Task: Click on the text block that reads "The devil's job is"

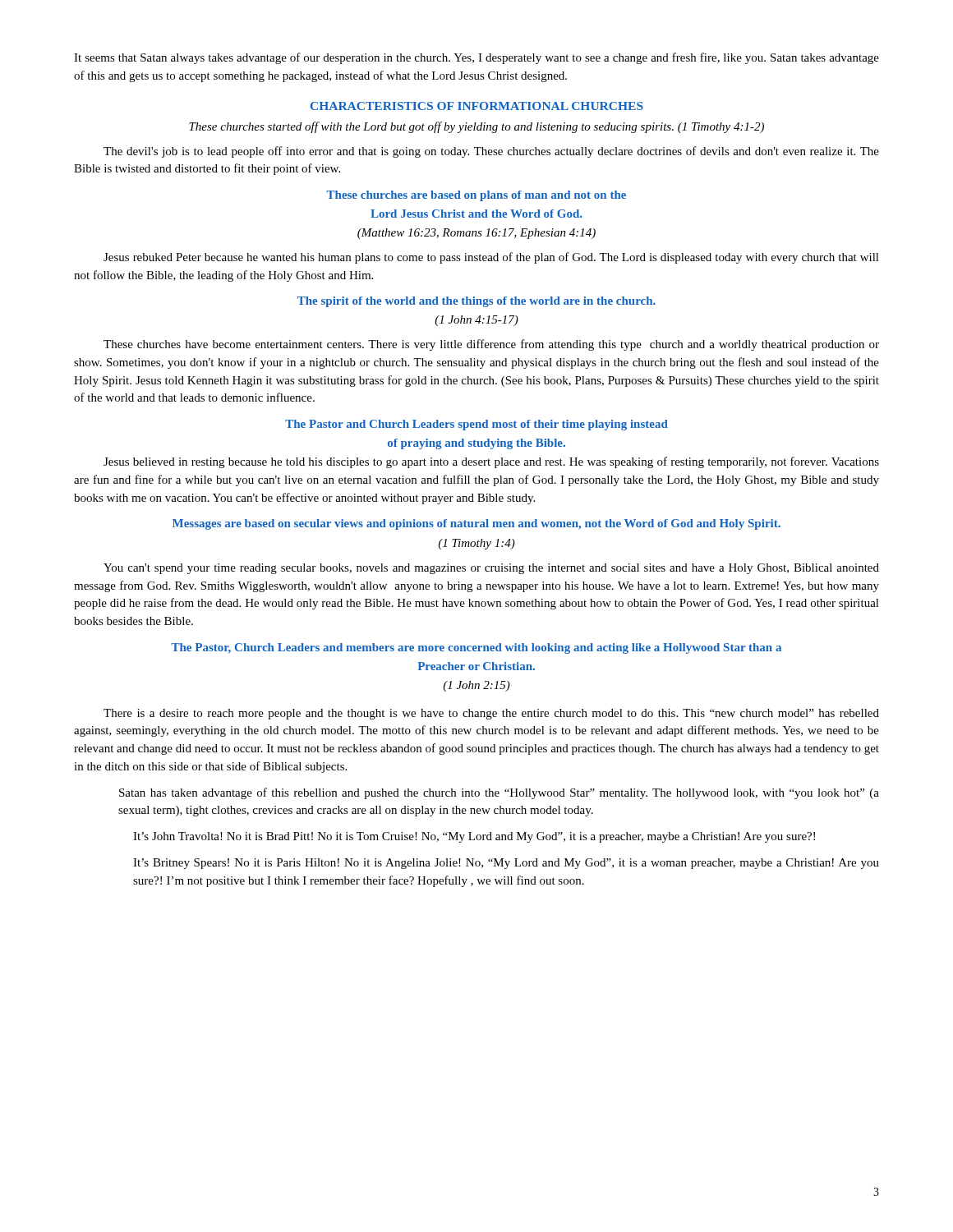Action: [476, 161]
